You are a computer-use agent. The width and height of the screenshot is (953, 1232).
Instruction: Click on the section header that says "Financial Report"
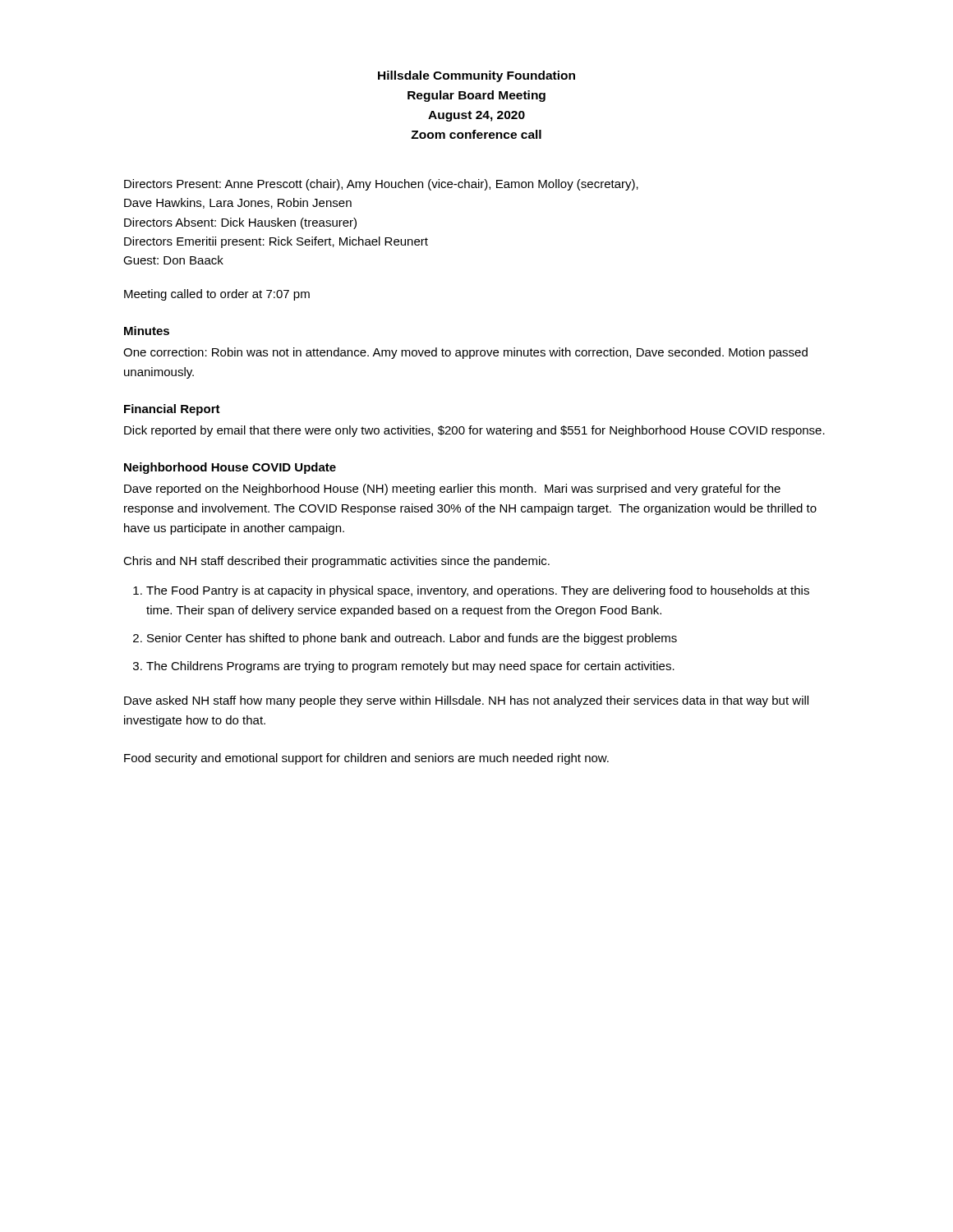point(171,408)
